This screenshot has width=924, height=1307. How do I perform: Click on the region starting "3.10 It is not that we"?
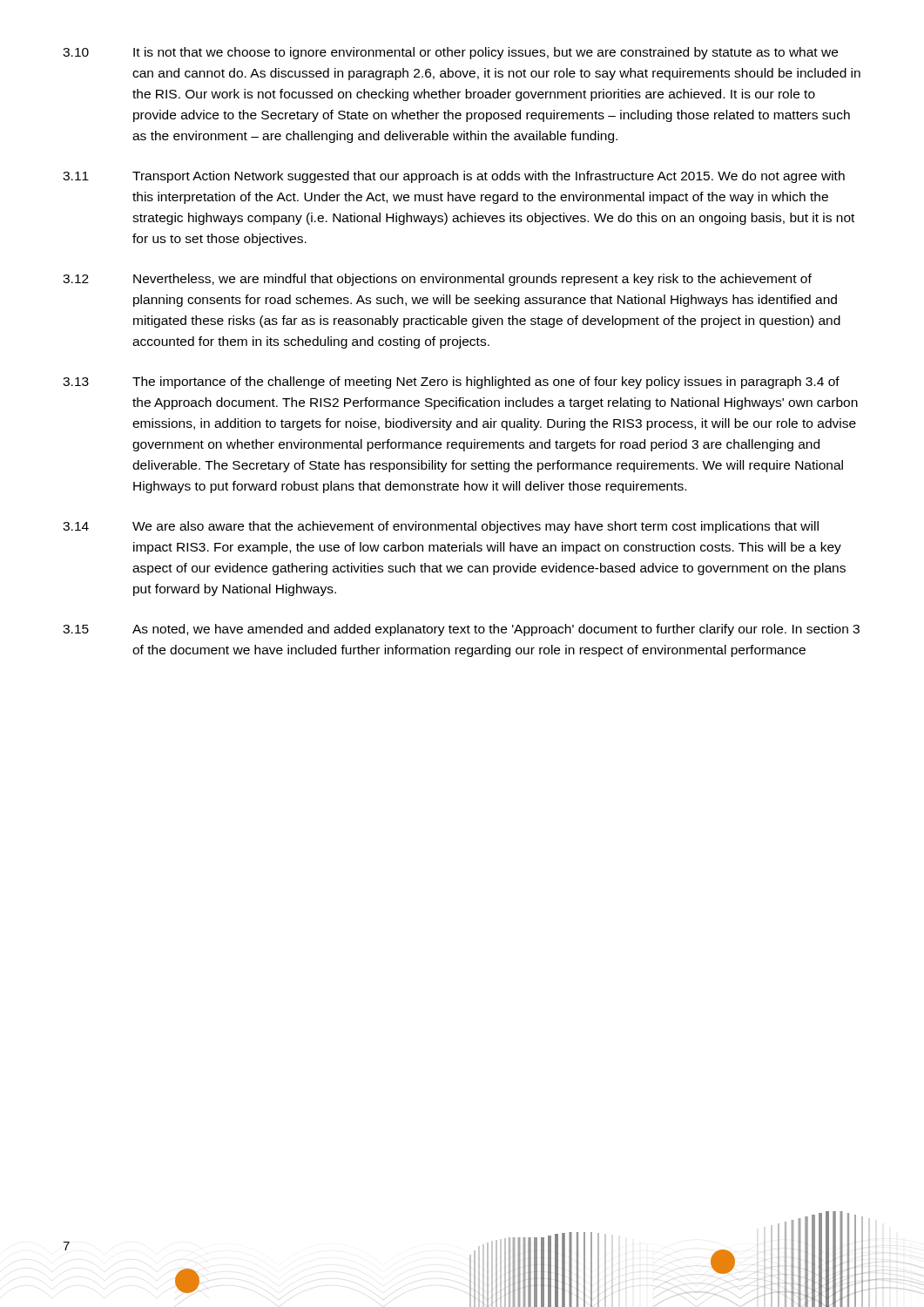pos(462,94)
